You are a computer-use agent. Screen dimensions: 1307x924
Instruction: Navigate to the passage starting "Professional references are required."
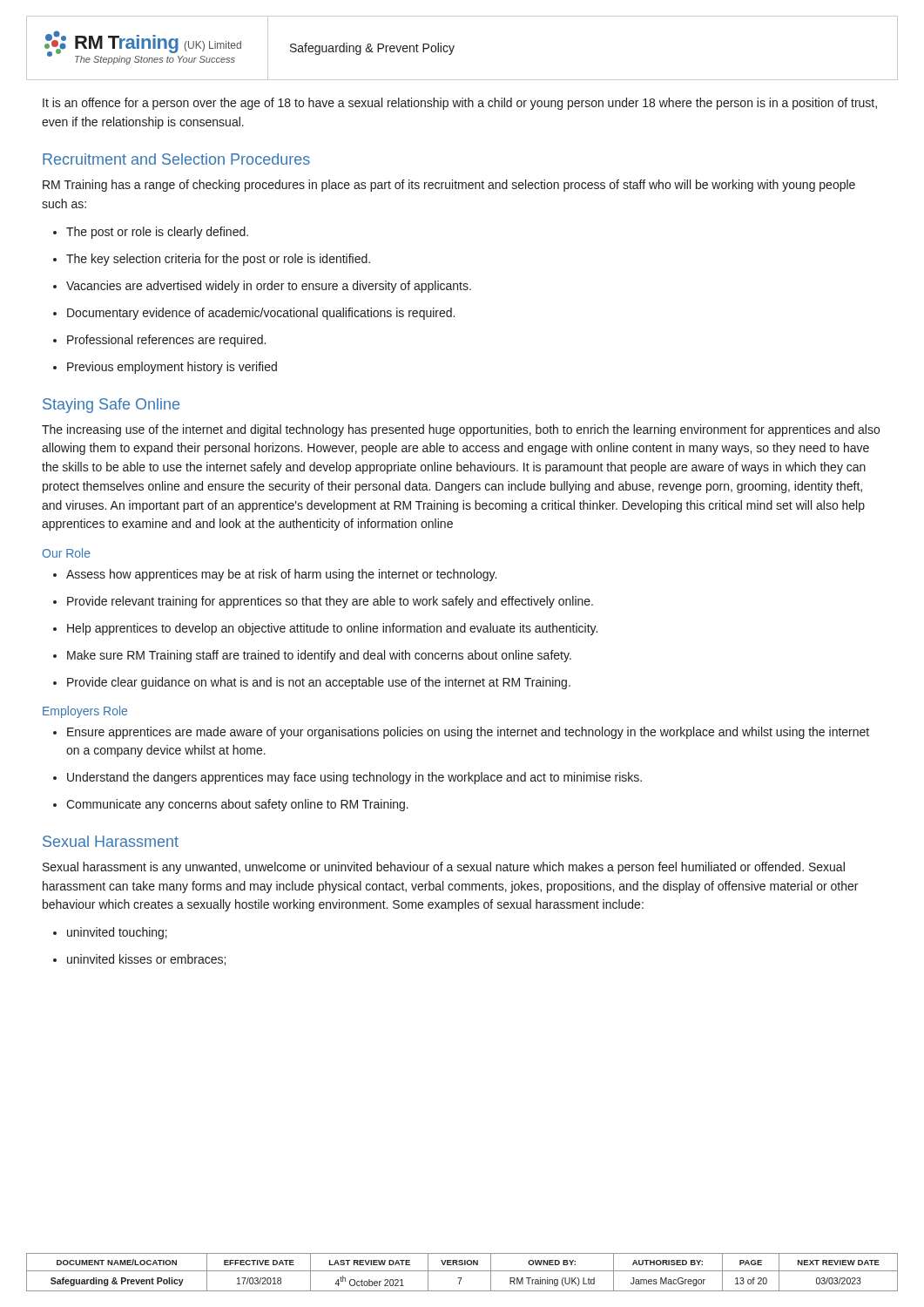tap(159, 341)
